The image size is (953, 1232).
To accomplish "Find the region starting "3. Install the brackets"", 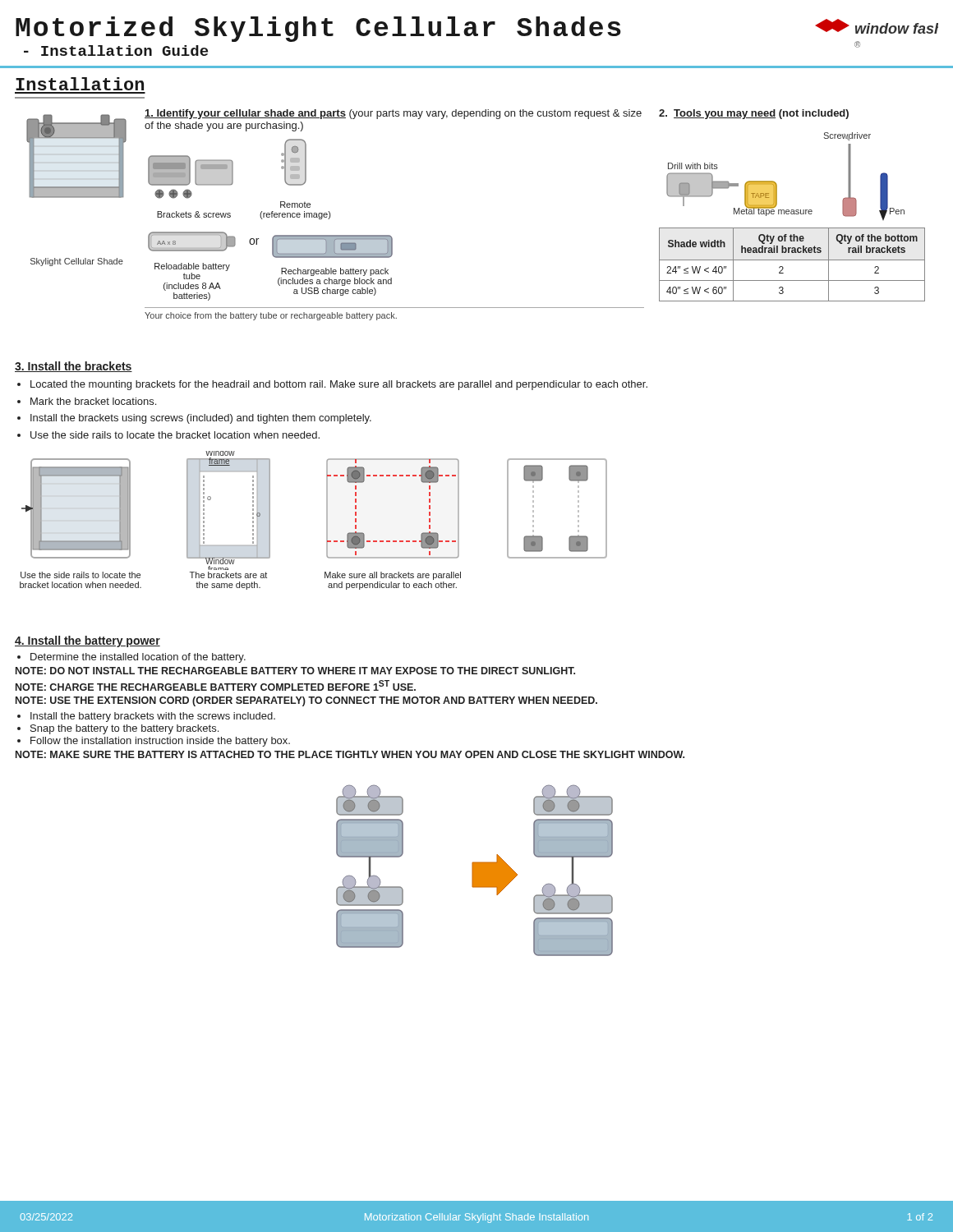I will coord(73,366).
